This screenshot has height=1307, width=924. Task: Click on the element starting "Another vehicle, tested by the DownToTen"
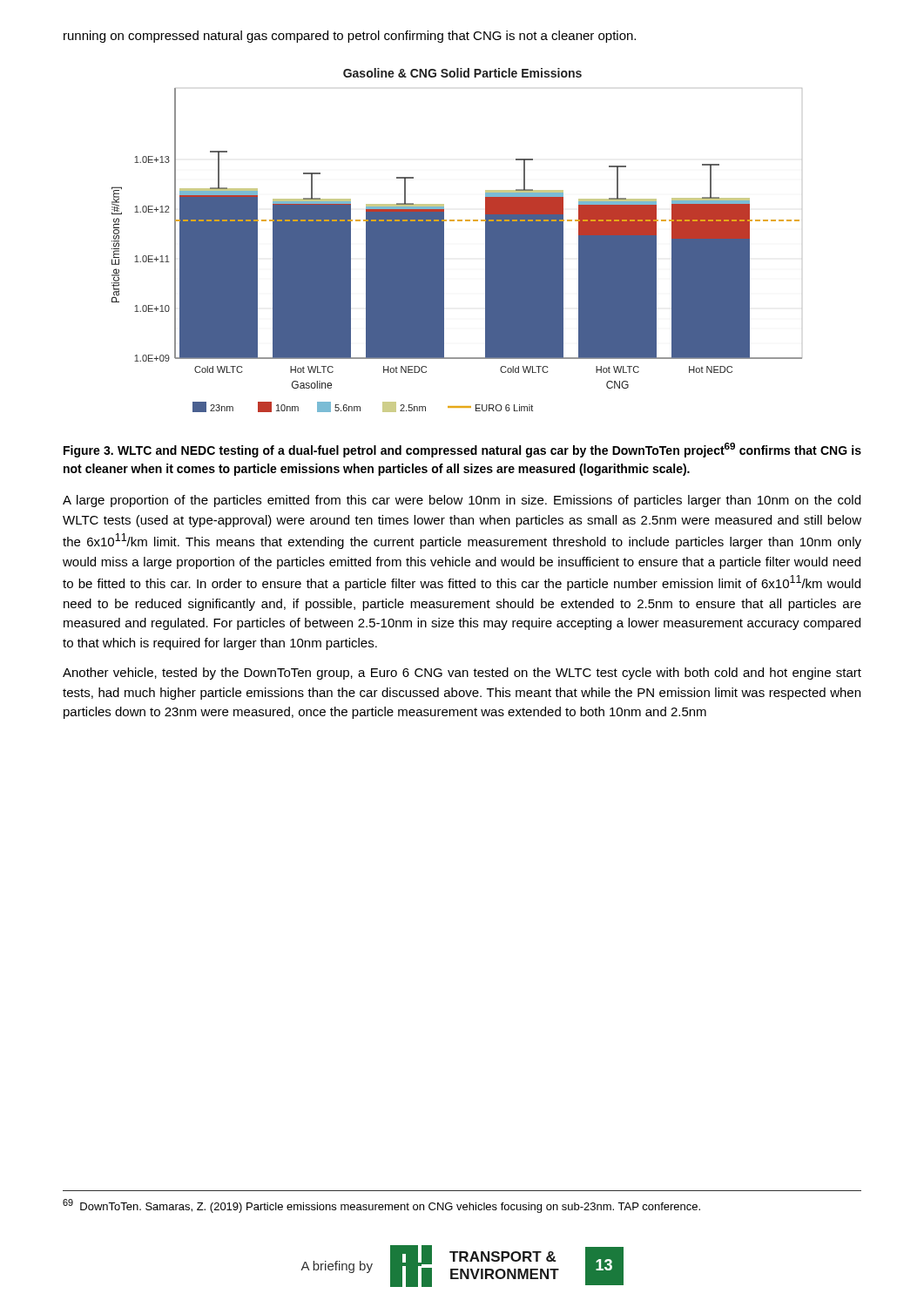pos(462,692)
